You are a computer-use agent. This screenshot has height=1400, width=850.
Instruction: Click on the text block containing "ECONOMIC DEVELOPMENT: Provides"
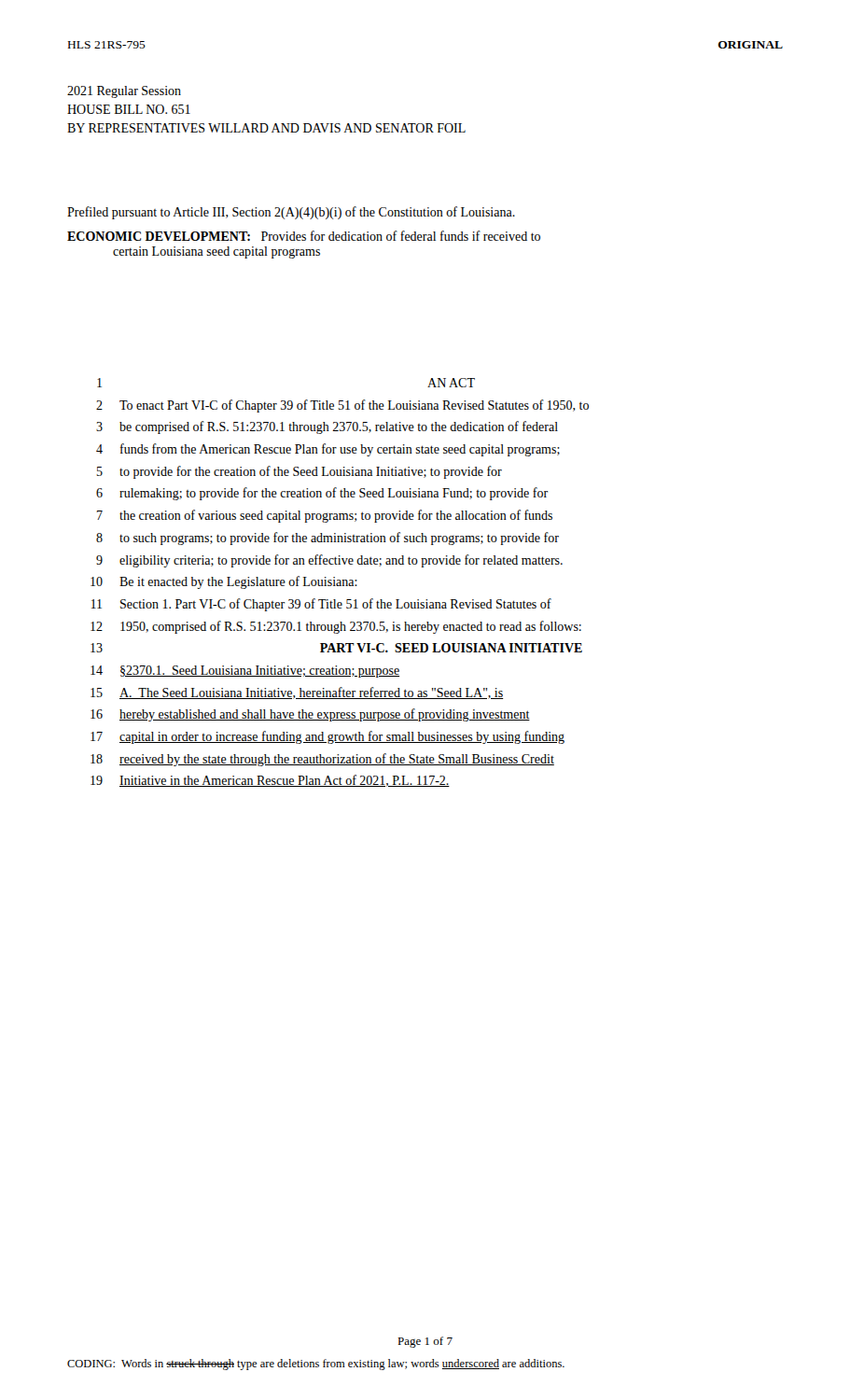425,245
